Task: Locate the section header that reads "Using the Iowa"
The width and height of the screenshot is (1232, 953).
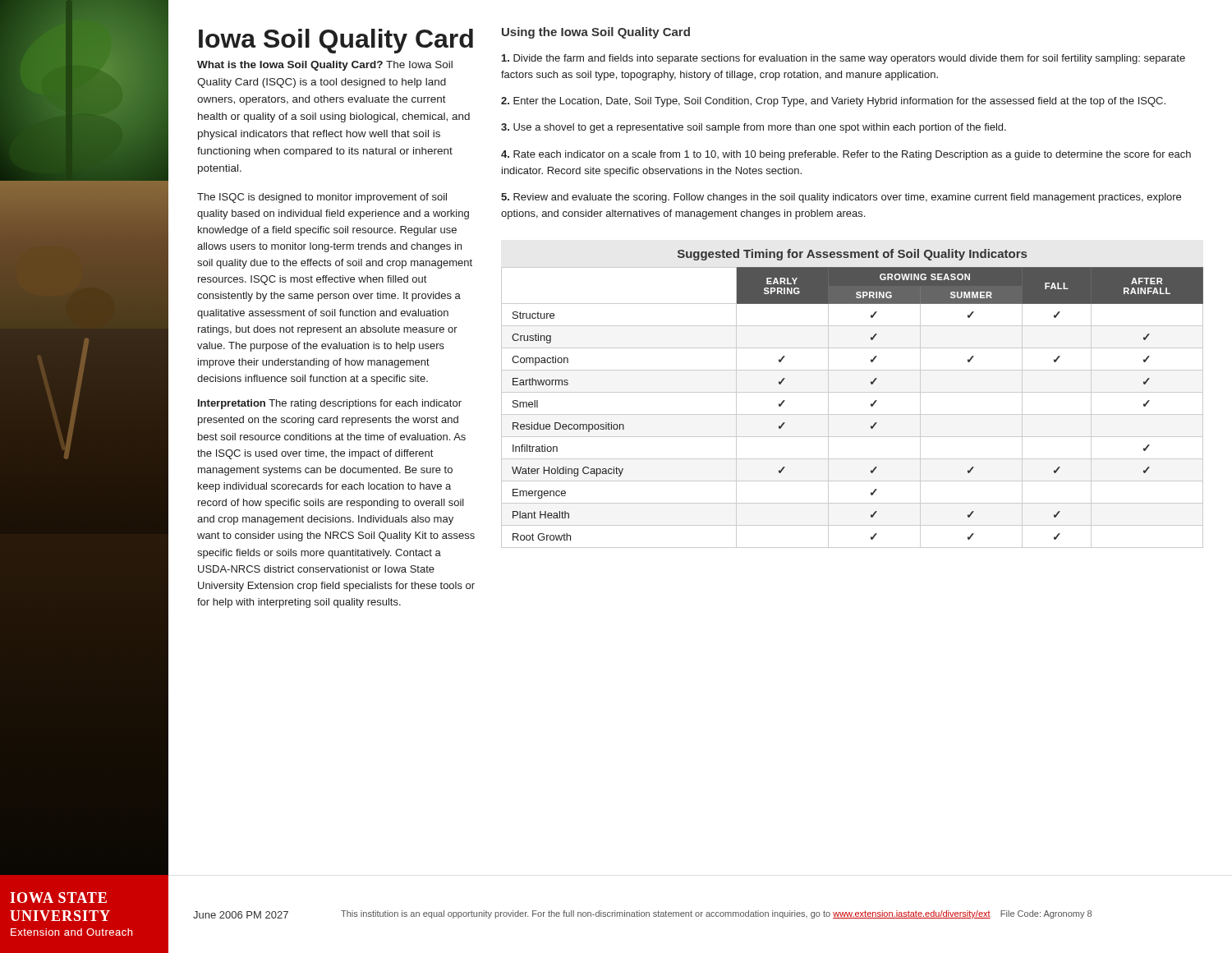Action: [x=596, y=33]
